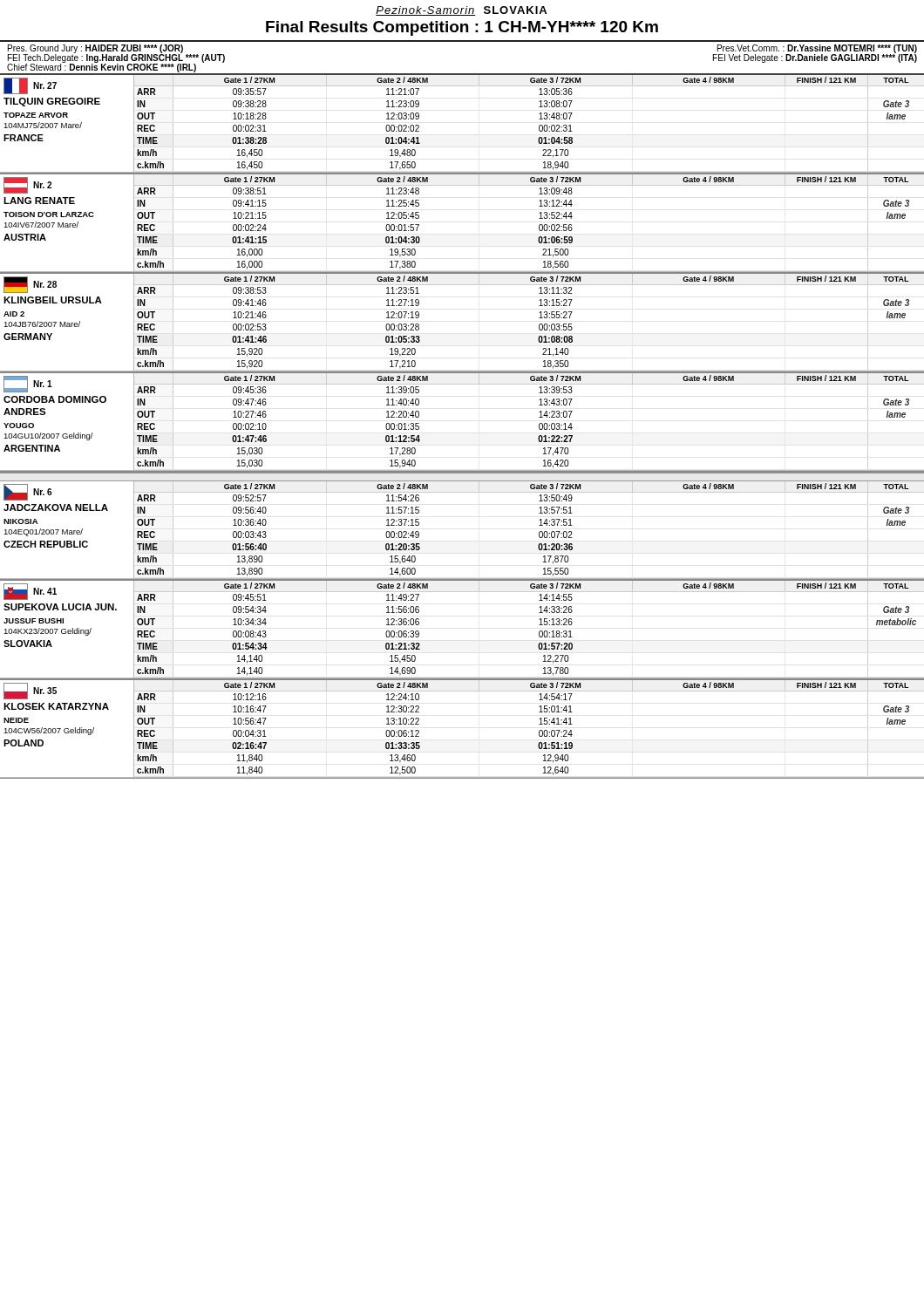Click on the table containing "Nr. 6 JADCZAKOVA NELLA NIKOSIA"
The image size is (924, 1308).
pos(462,531)
